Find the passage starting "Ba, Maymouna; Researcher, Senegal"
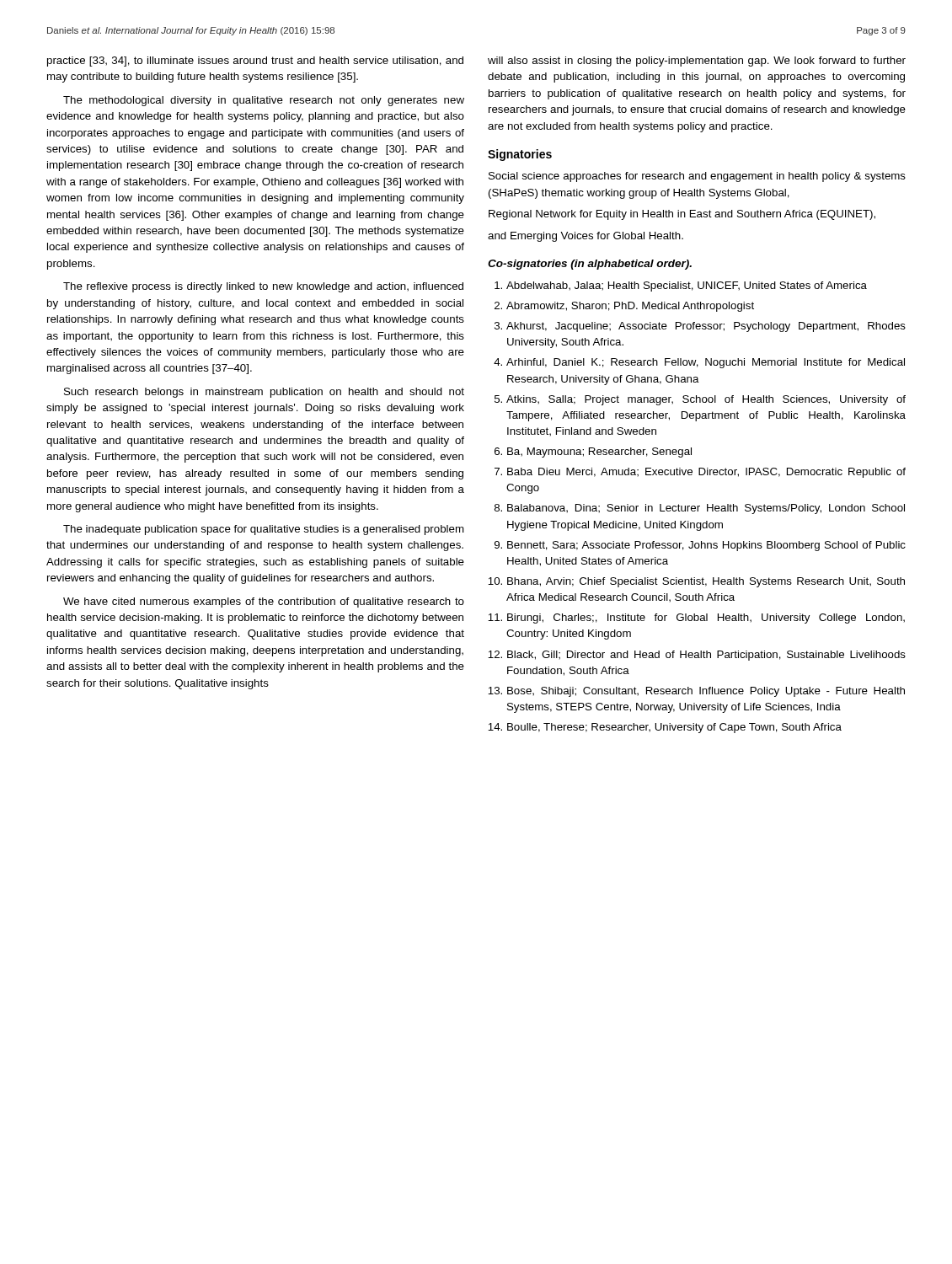The height and width of the screenshot is (1264, 952). pyautogui.click(x=599, y=451)
